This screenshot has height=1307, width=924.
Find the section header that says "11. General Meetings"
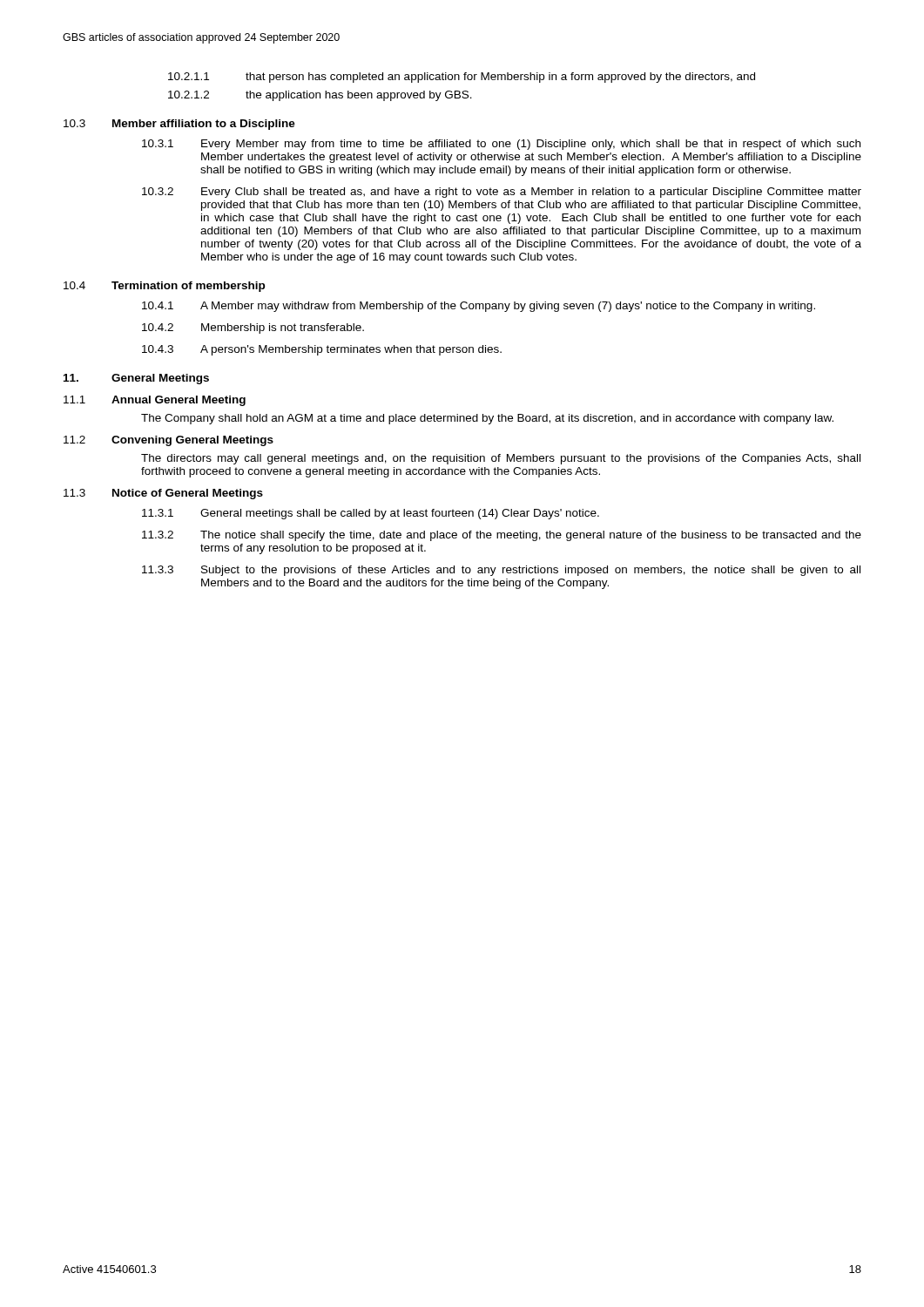136,378
